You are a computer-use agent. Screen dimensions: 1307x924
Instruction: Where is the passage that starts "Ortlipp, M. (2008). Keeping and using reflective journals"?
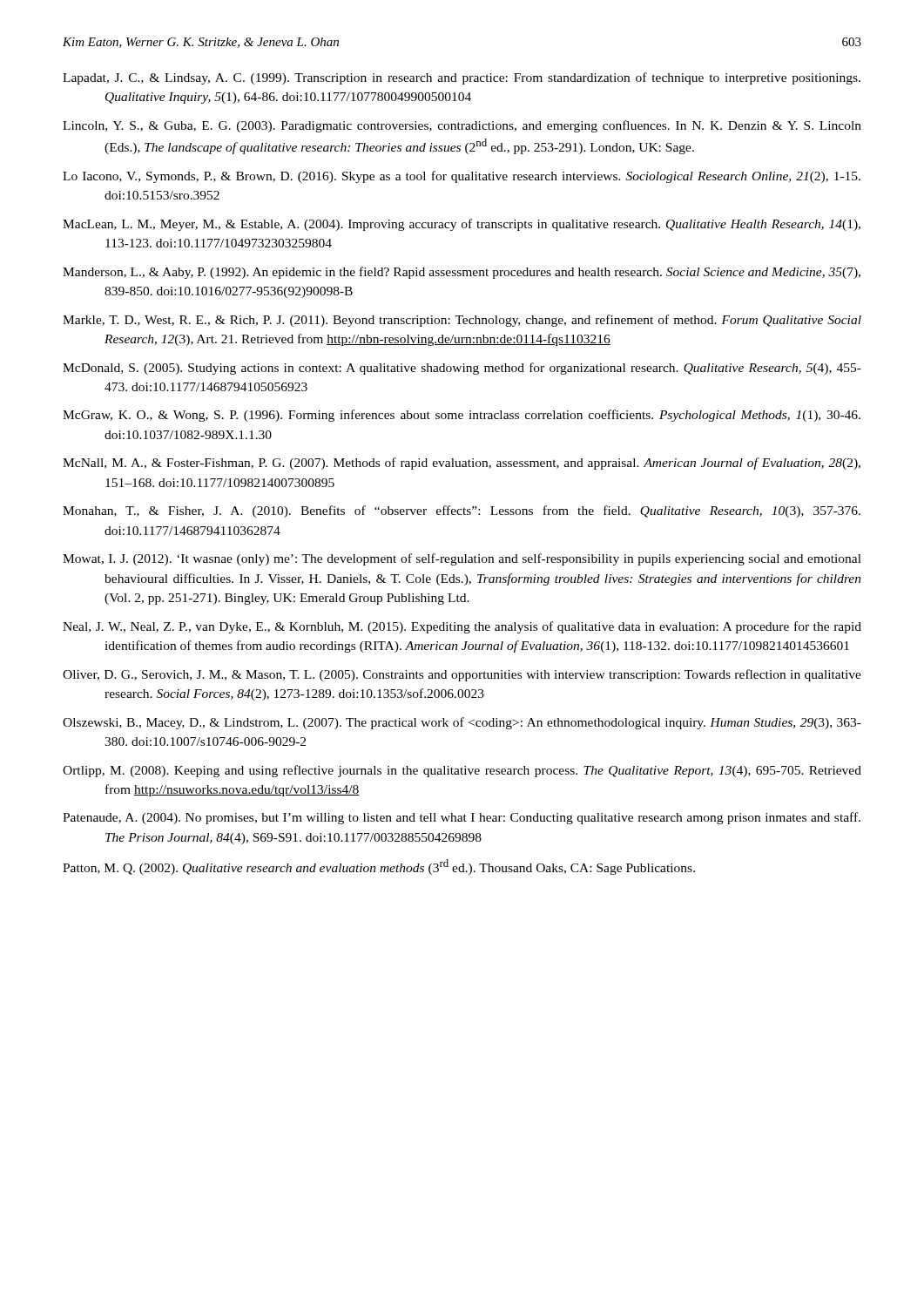point(462,780)
